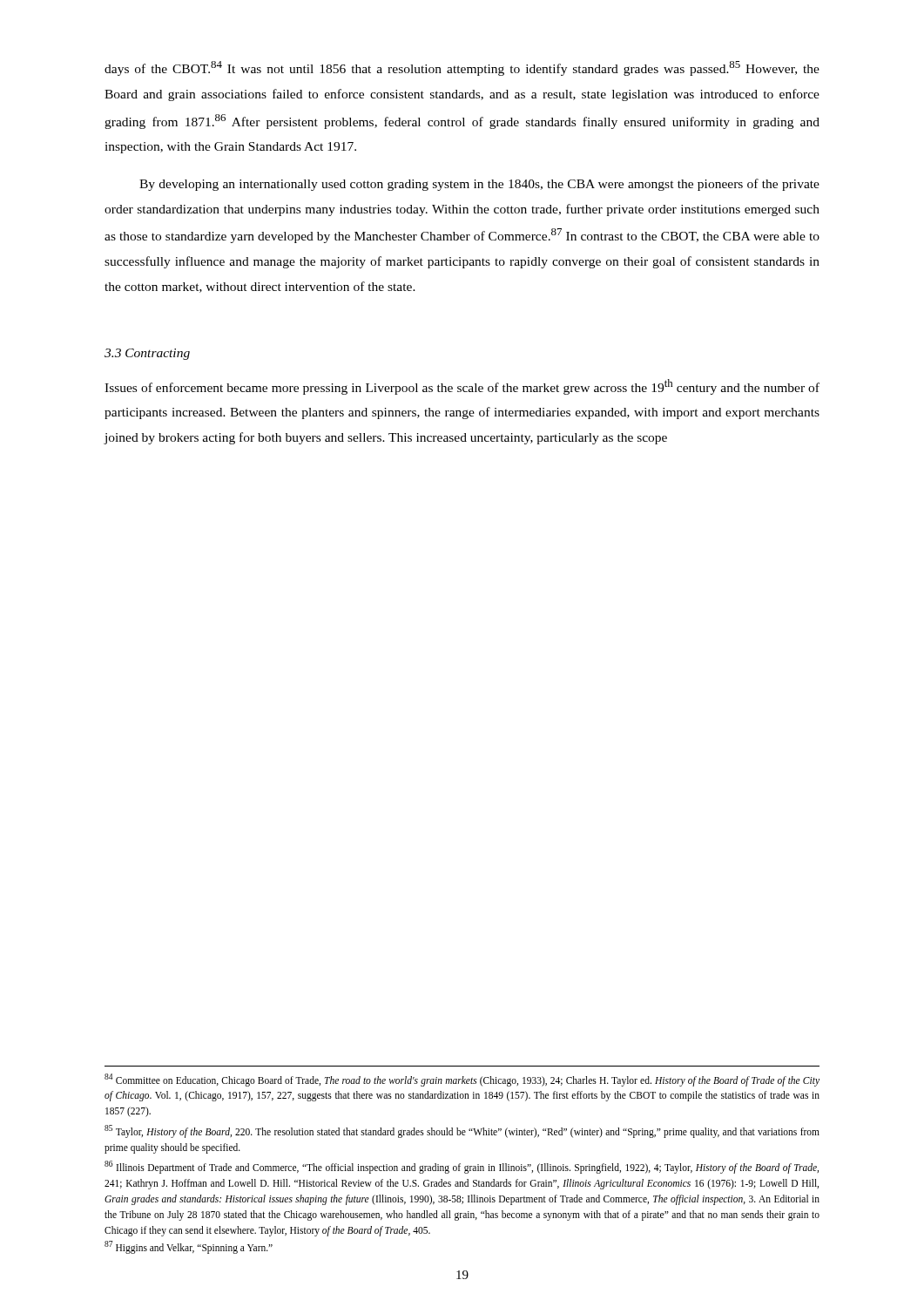Select the section header containing "3.3 Contracting"

(x=147, y=352)
